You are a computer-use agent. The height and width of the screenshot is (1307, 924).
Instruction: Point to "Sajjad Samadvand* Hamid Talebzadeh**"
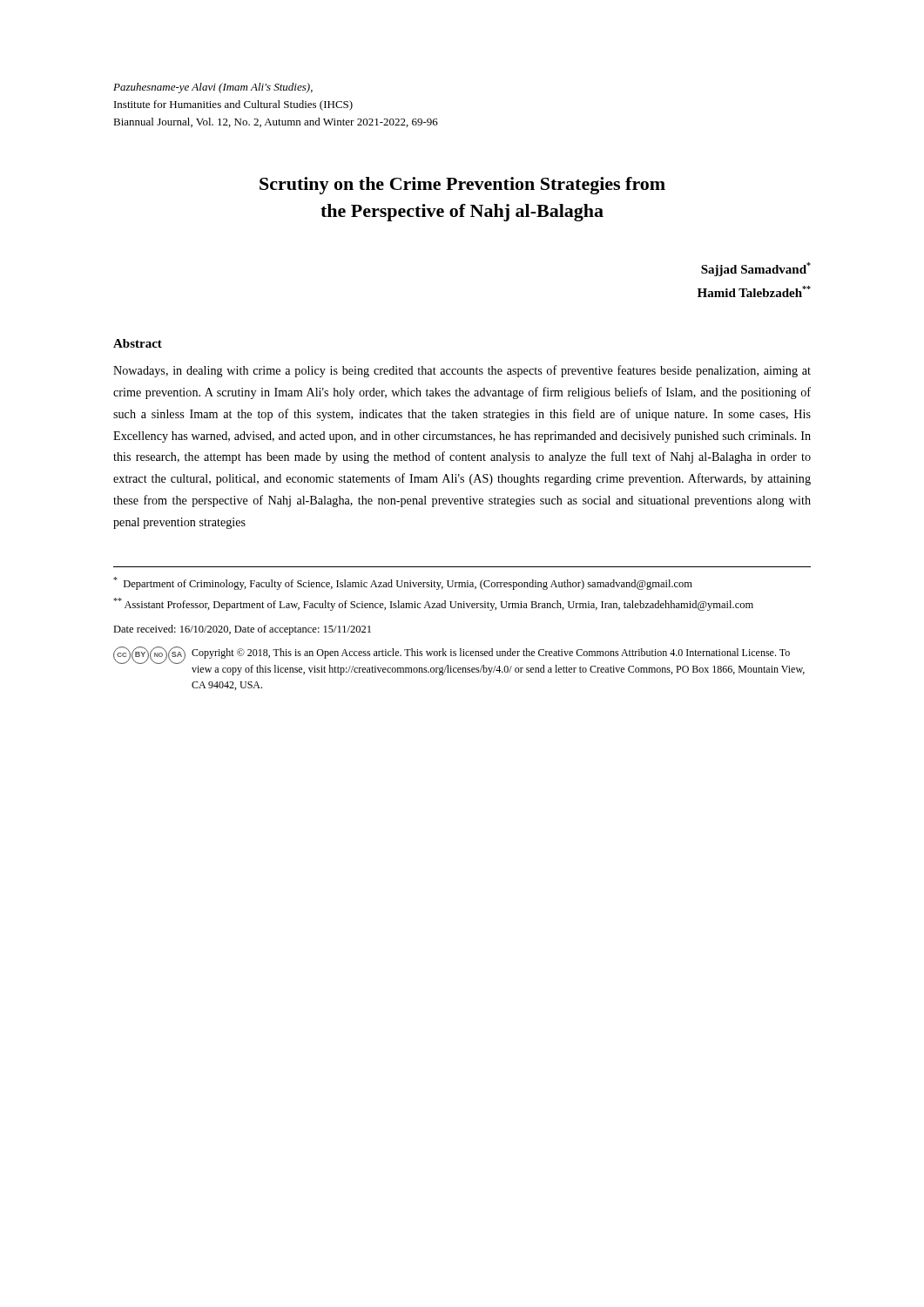(x=754, y=280)
